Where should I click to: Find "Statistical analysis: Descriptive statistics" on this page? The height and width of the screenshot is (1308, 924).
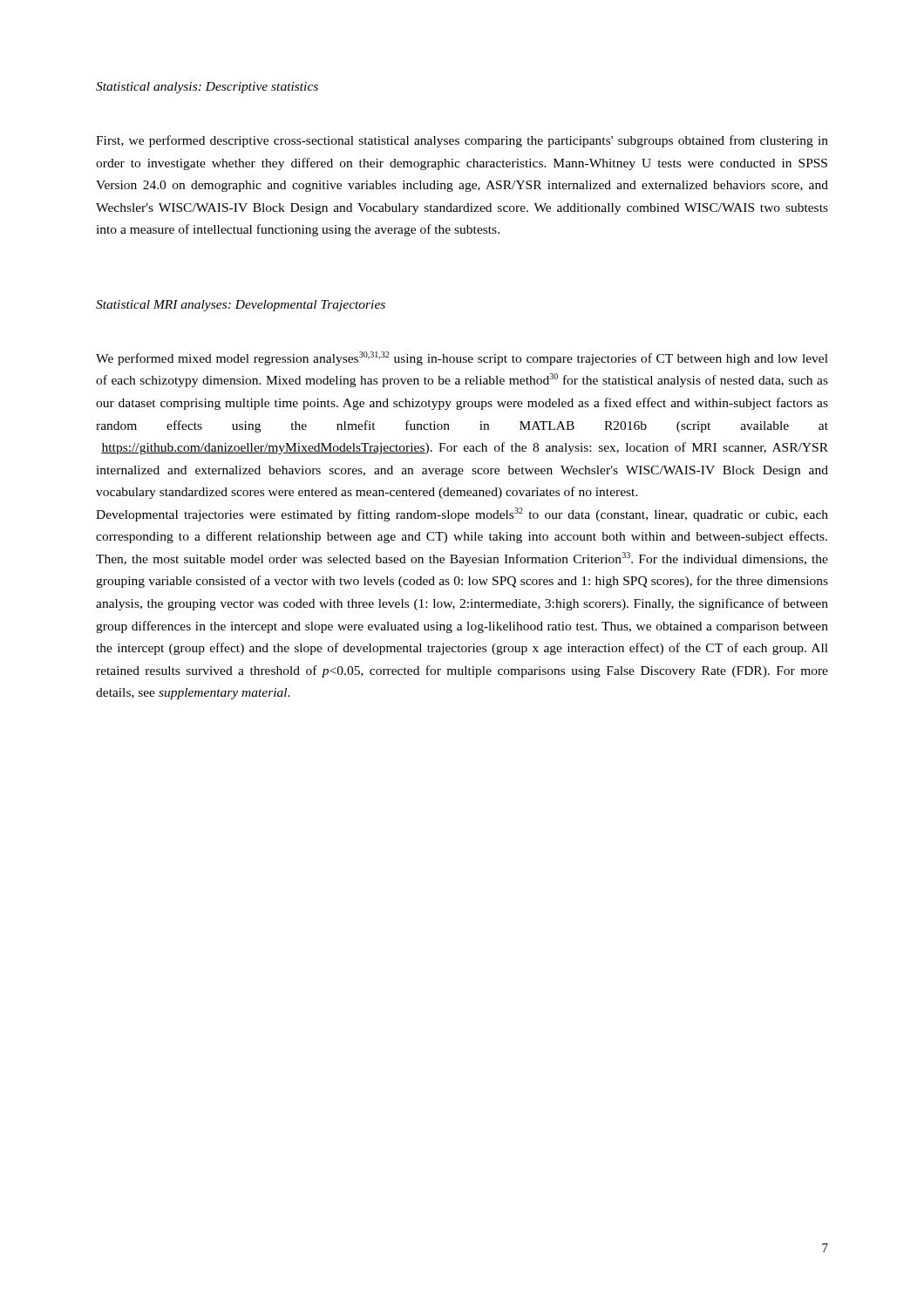point(207,86)
